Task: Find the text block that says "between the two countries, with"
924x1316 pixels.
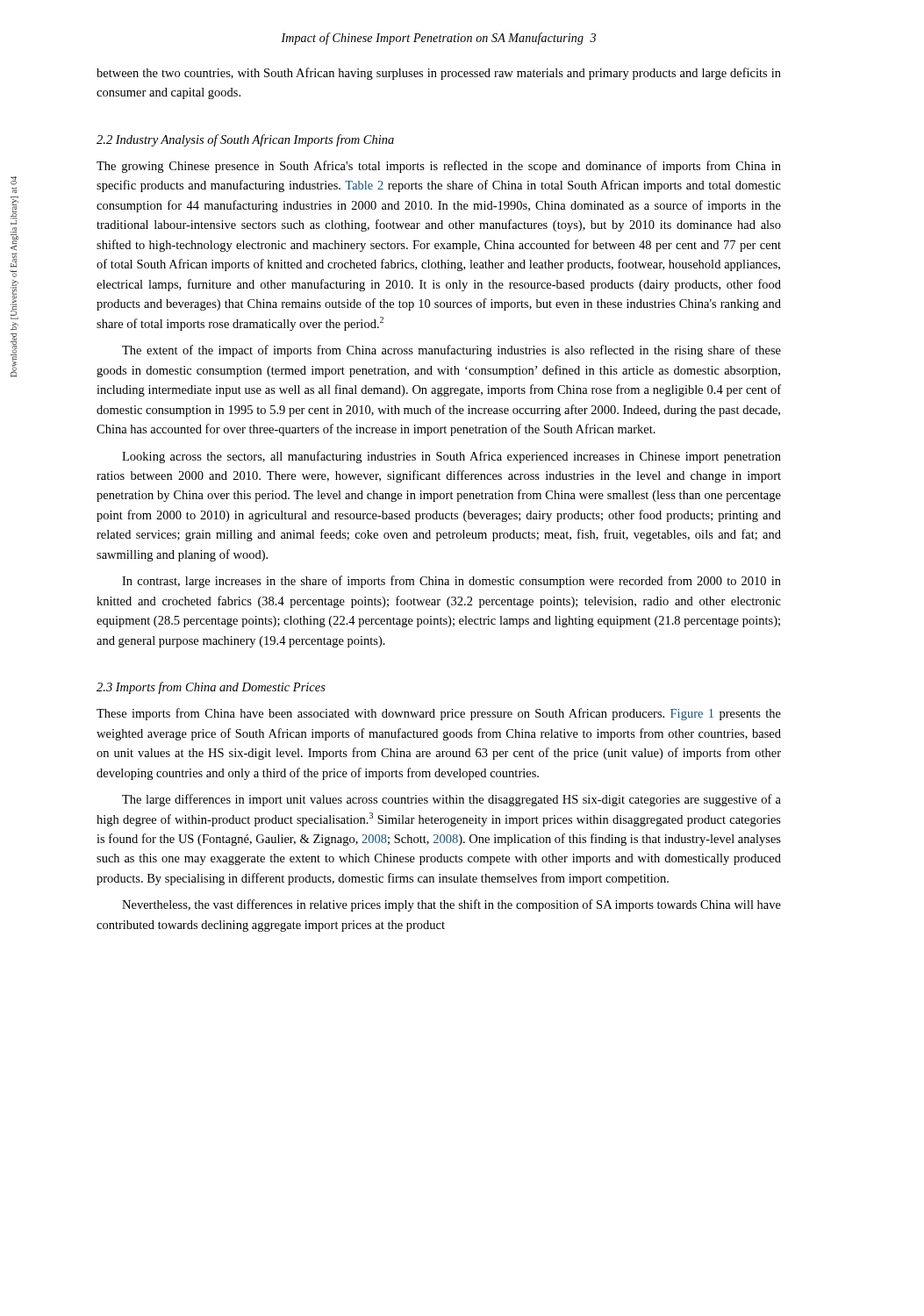Action: coord(439,83)
